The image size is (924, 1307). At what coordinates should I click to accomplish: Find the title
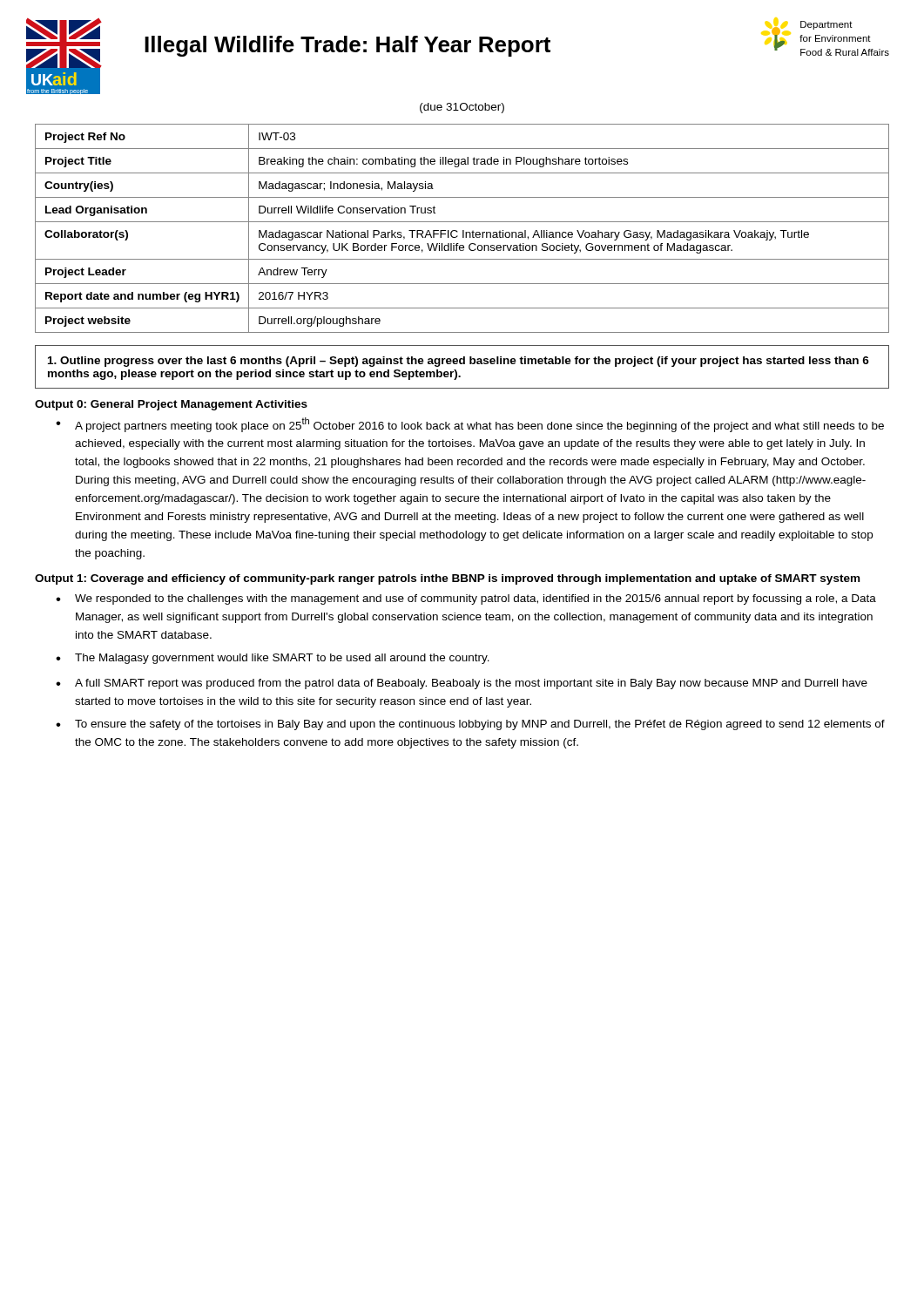tap(347, 44)
